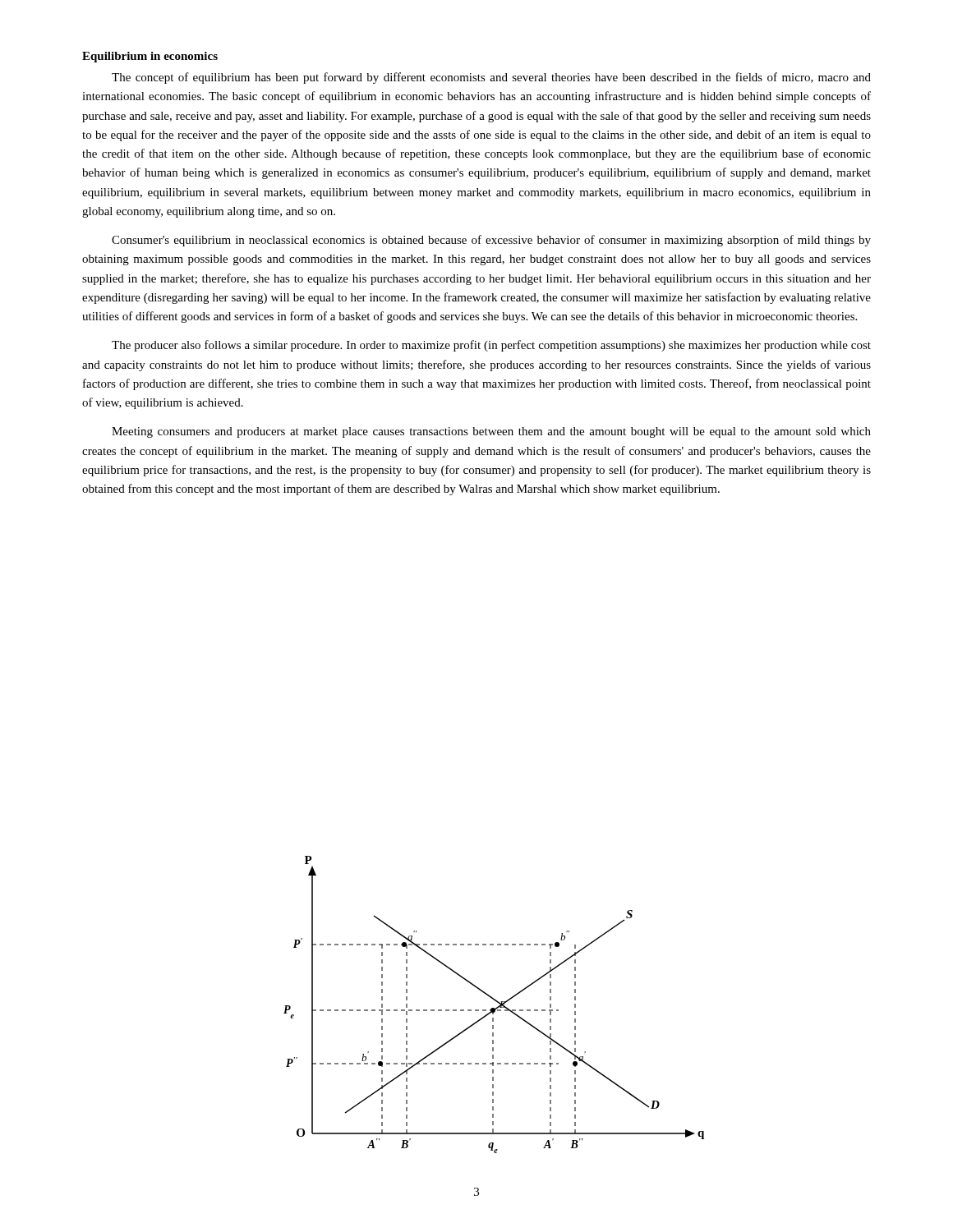Navigate to the text block starting "Equilibrium in economics"
953x1232 pixels.
point(150,56)
